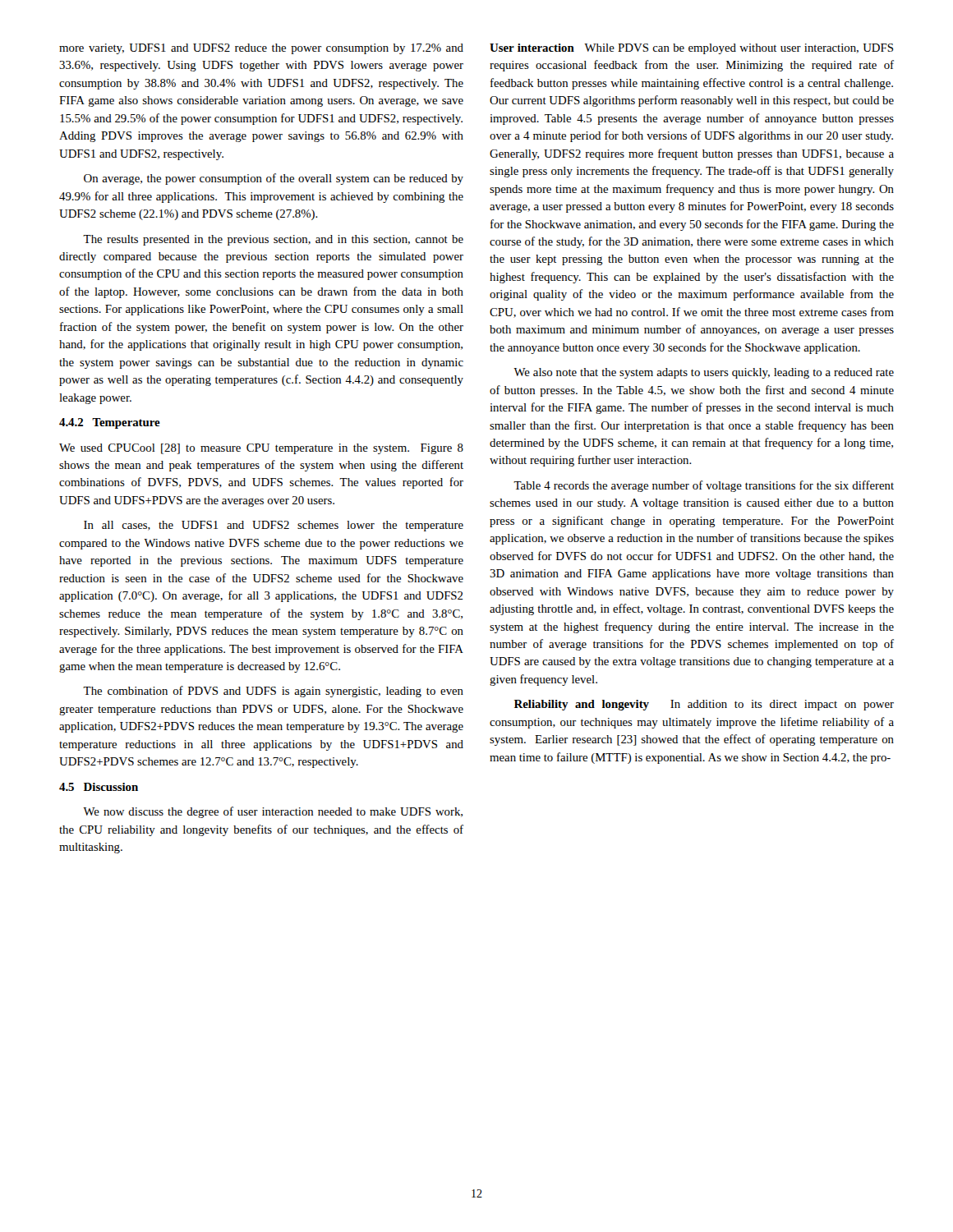Select the text block starting "4.5 Discussion"
Image resolution: width=953 pixels, height=1232 pixels.
click(99, 787)
